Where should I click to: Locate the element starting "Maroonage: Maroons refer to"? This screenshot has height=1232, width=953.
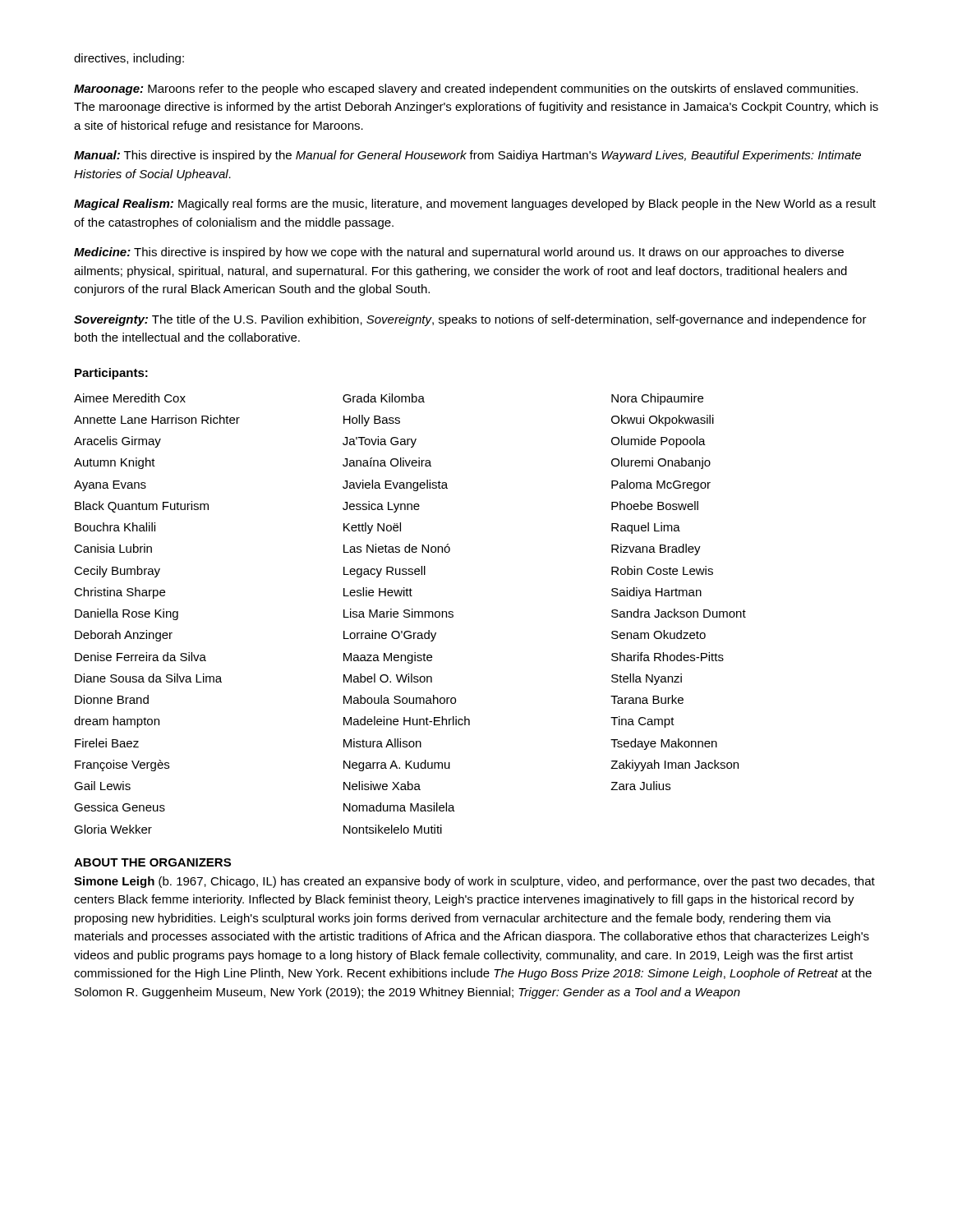[x=476, y=106]
